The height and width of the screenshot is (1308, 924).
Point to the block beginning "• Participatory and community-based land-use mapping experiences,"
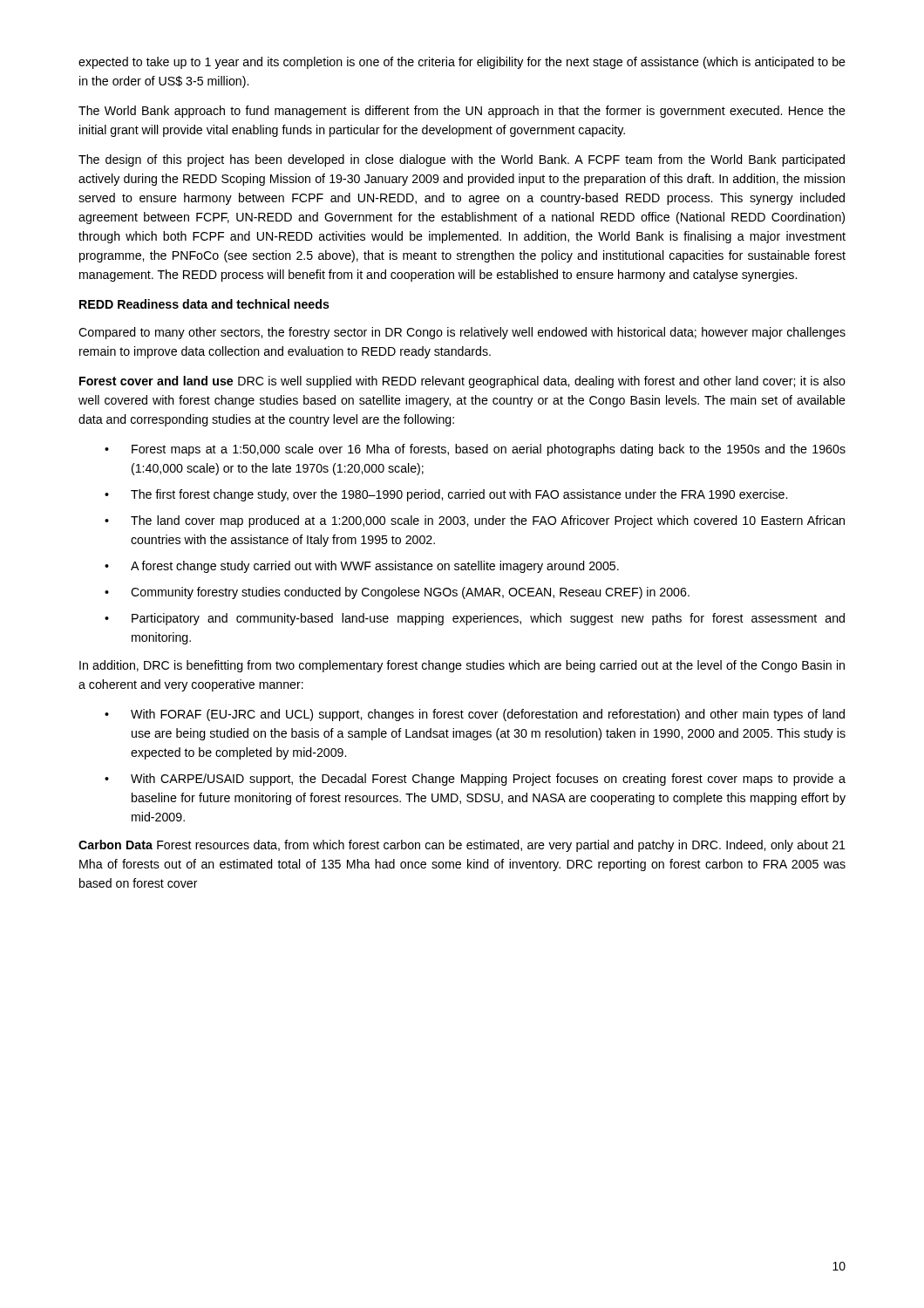(475, 628)
